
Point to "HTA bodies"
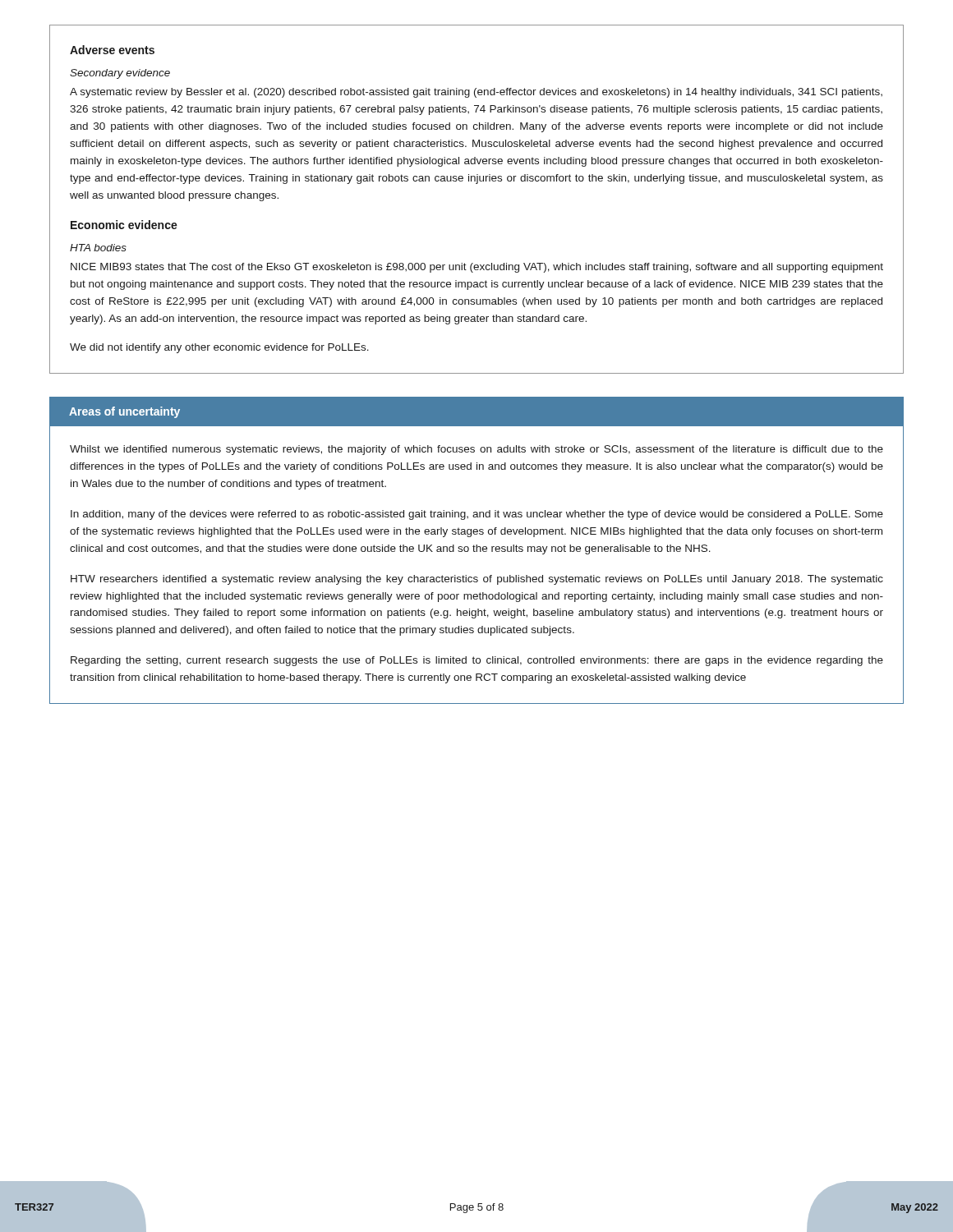click(98, 248)
